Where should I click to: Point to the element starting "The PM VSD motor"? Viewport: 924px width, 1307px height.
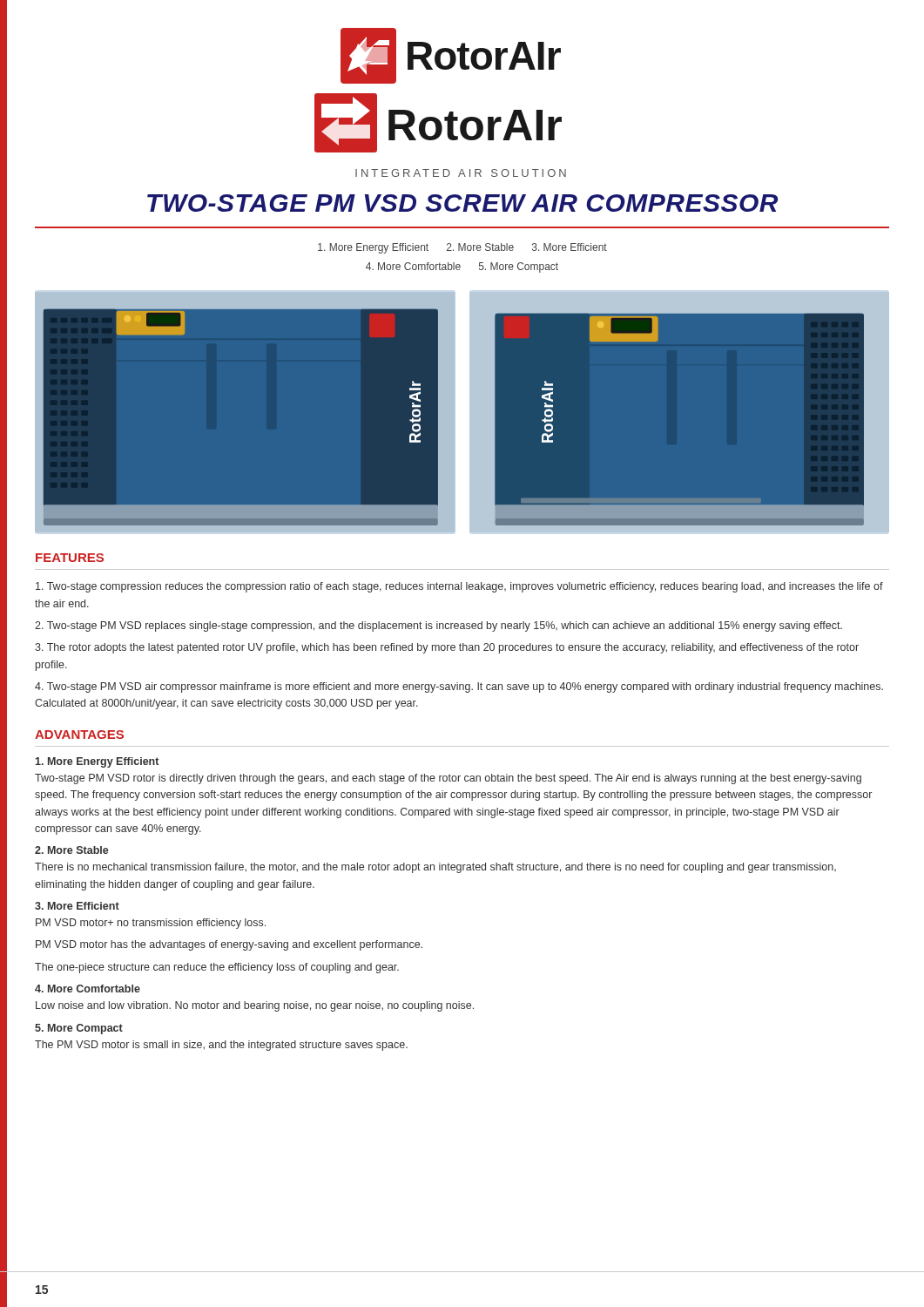click(x=221, y=1044)
